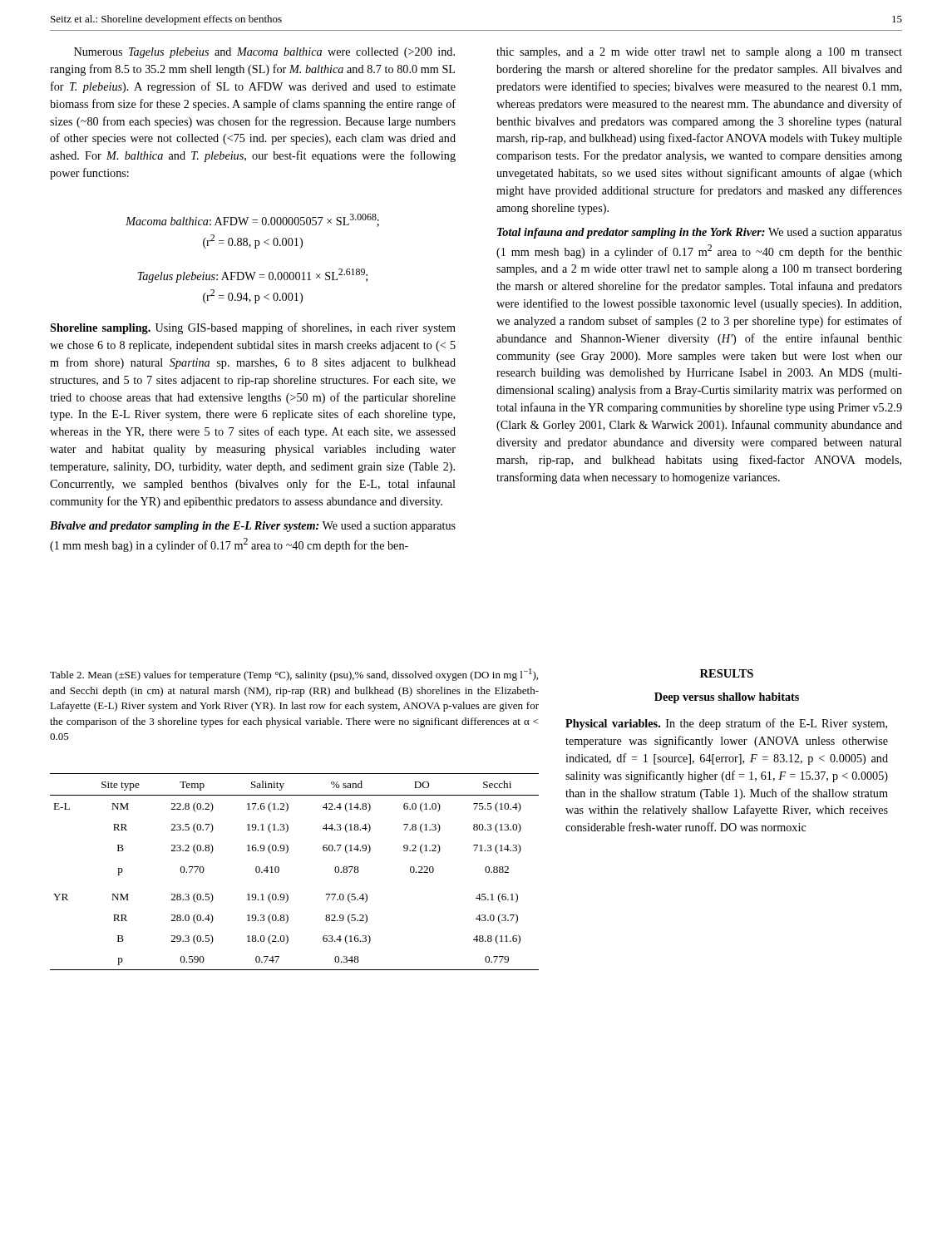This screenshot has height=1247, width=952.
Task: Navigate to the region starting "Deep versus shallow habitats"
Action: point(727,697)
